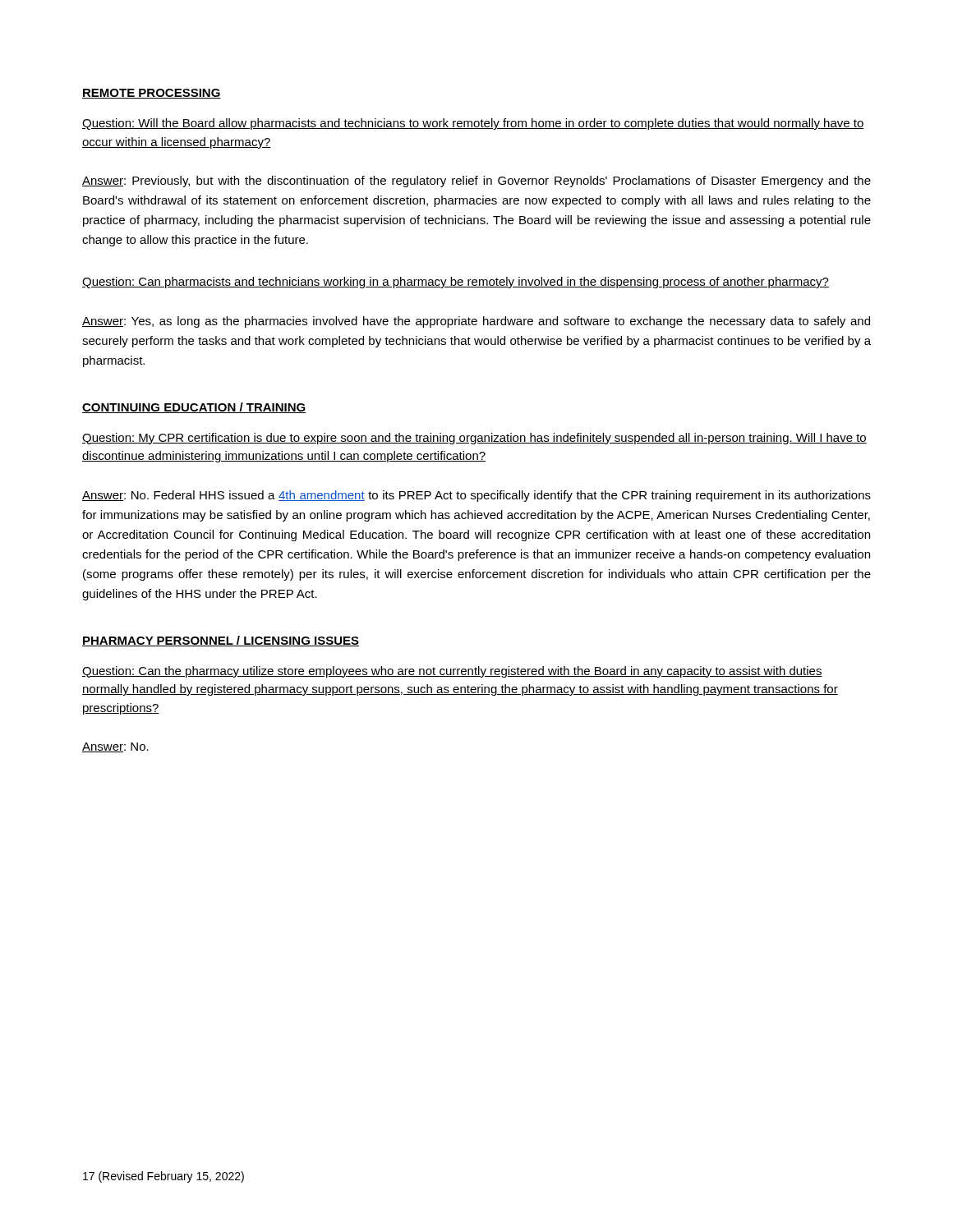953x1232 pixels.
Task: Point to the block beginning "Answer: Yes, as long as the pharmacies"
Action: 476,340
